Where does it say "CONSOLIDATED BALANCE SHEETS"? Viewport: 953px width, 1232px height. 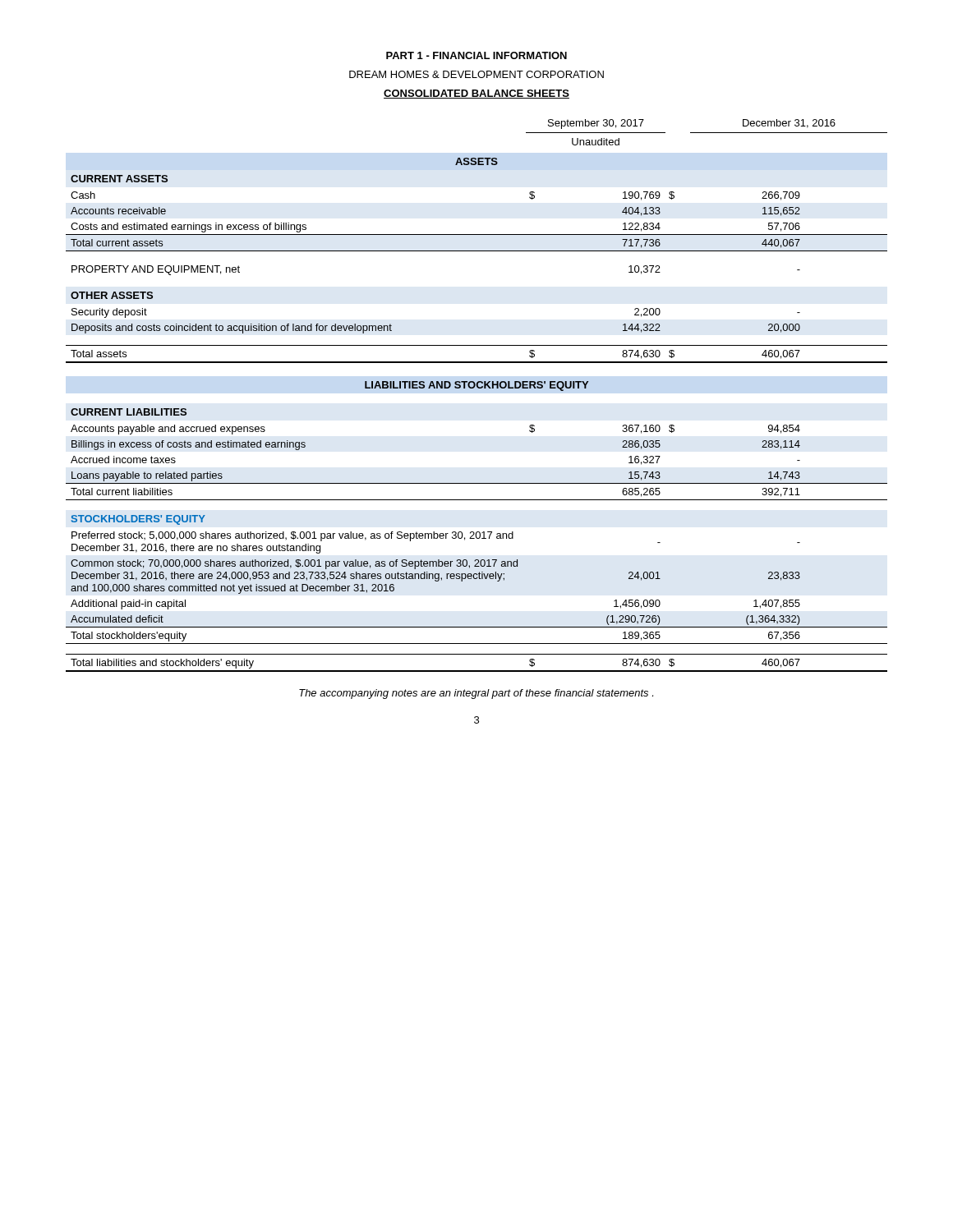[476, 93]
